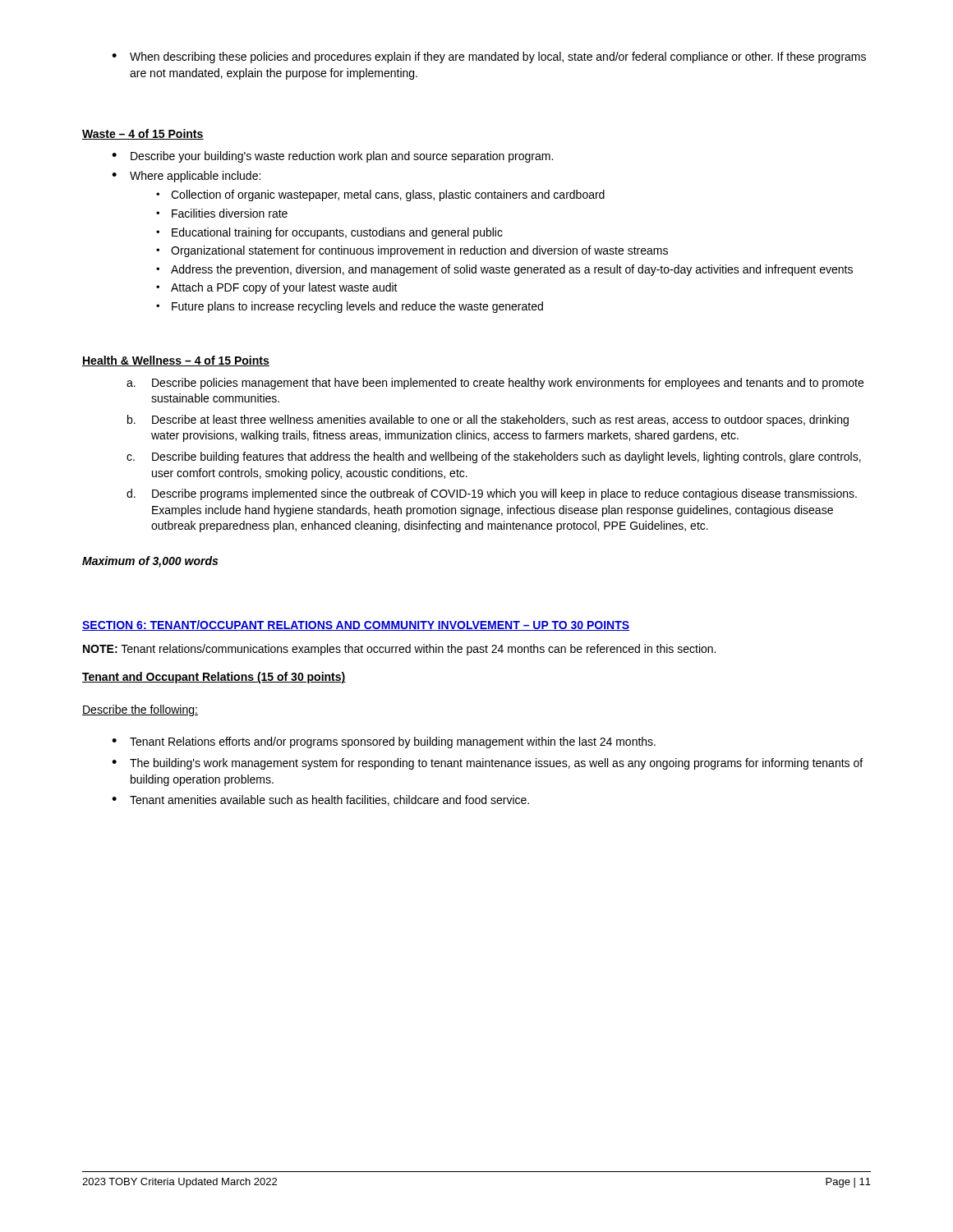Locate the text starting "• Describe your"
This screenshot has width=953, height=1232.
click(333, 157)
